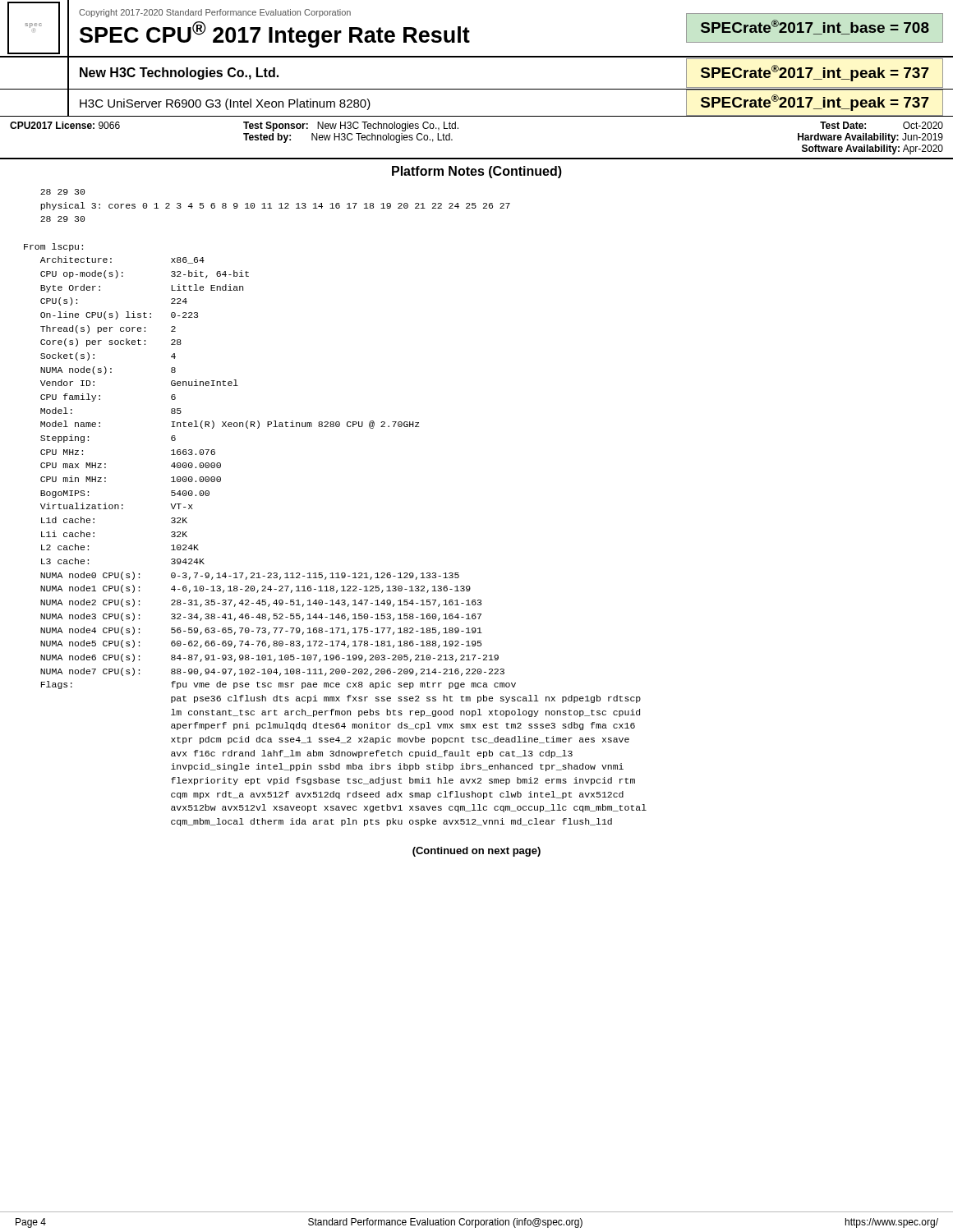Image resolution: width=953 pixels, height=1232 pixels.
Task: Find the section header that reads "Platform Notes (Continued)"
Action: 476,171
